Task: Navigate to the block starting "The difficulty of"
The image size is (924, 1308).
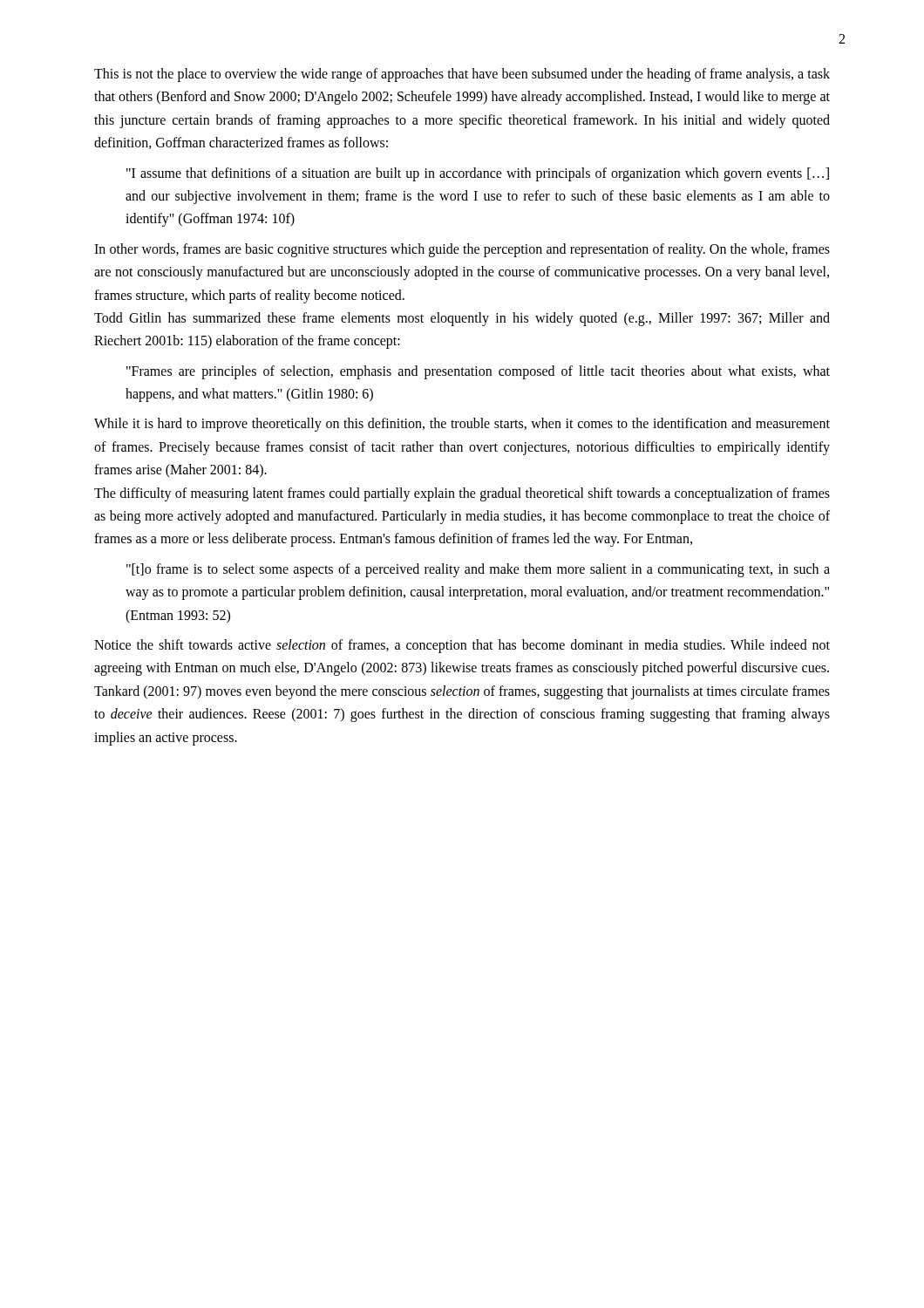Action: [462, 516]
